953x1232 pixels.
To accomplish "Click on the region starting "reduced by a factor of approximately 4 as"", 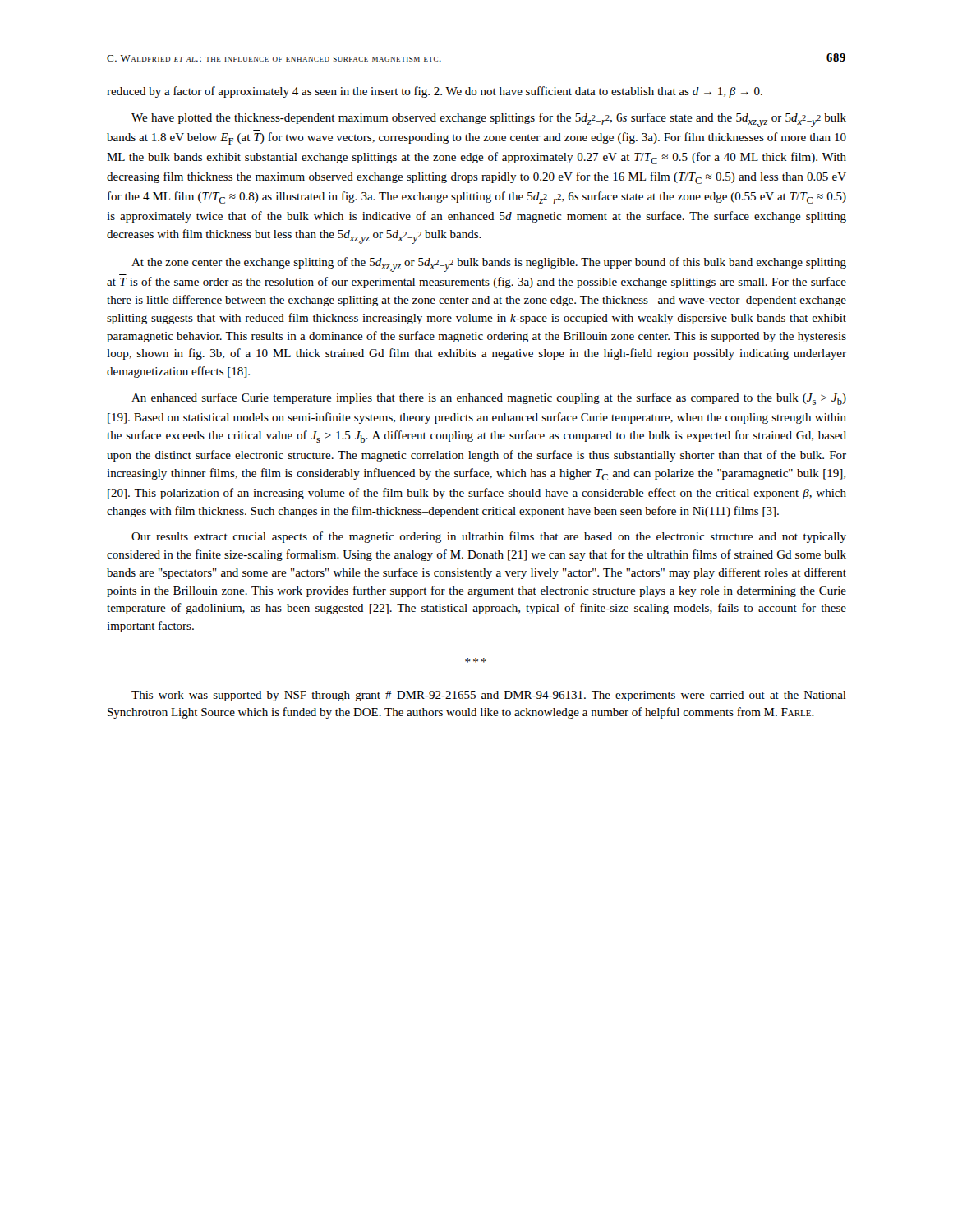I will 435,91.
